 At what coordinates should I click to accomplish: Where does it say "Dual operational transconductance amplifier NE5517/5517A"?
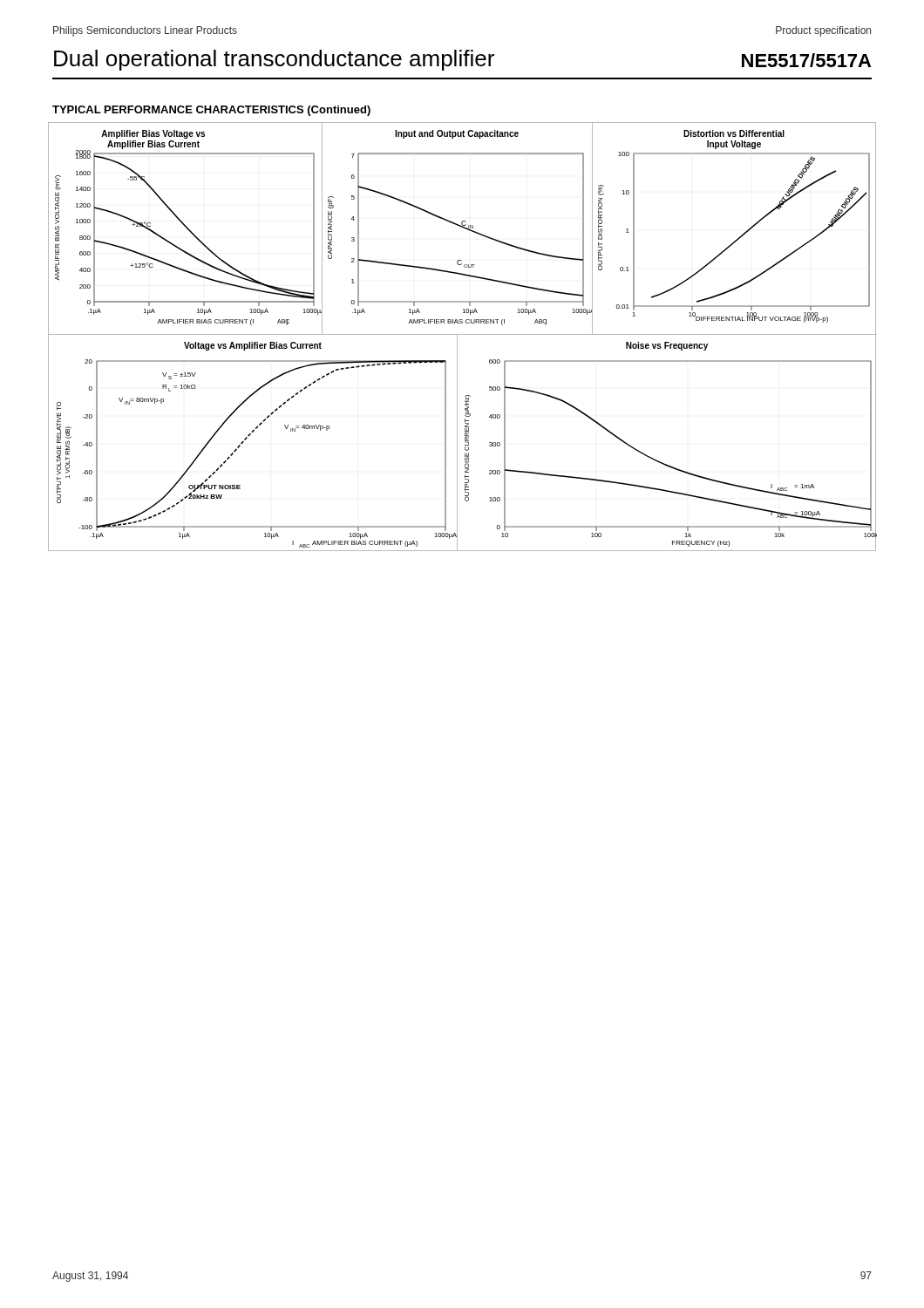[x=462, y=59]
